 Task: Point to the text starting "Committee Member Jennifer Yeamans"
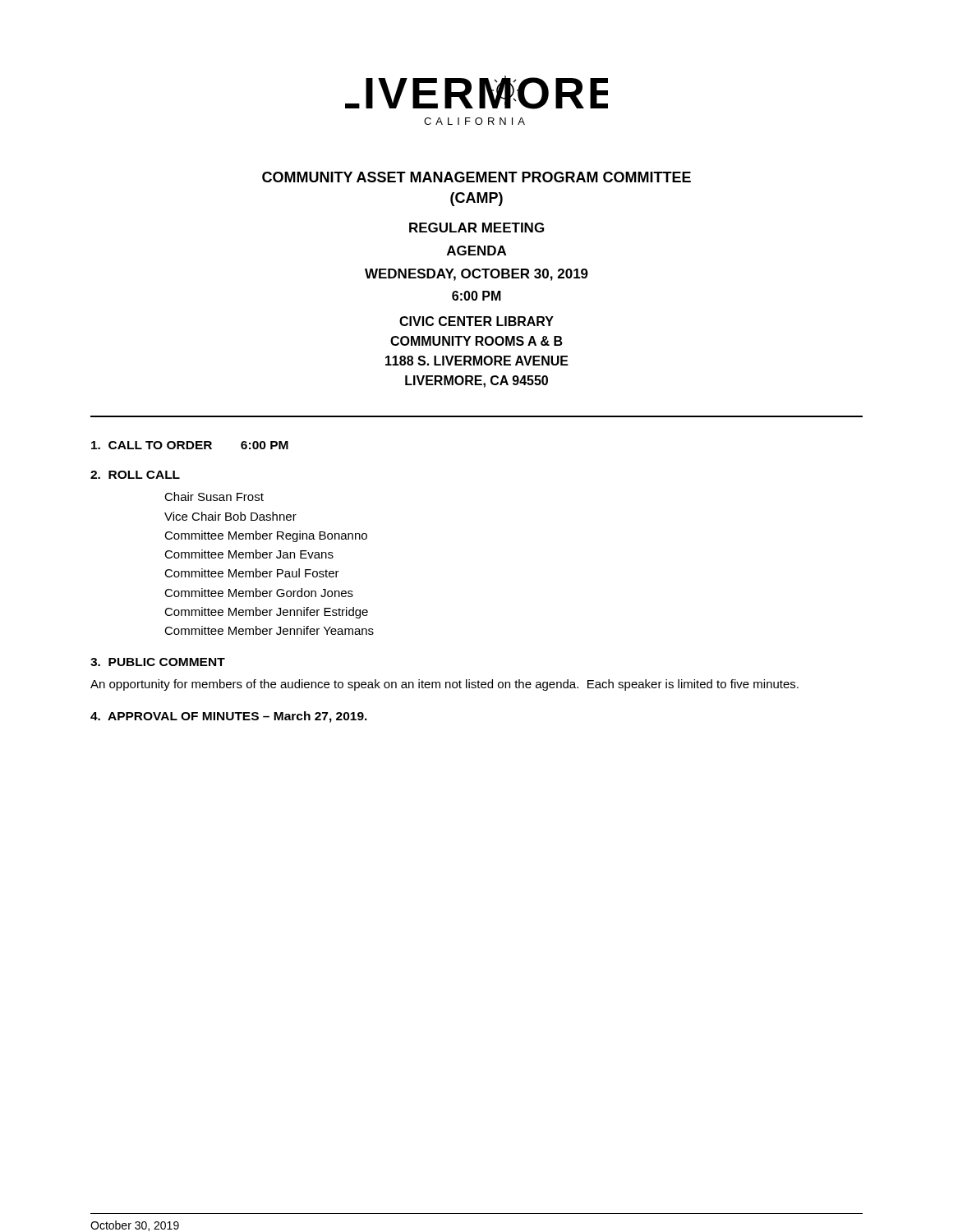pos(269,630)
